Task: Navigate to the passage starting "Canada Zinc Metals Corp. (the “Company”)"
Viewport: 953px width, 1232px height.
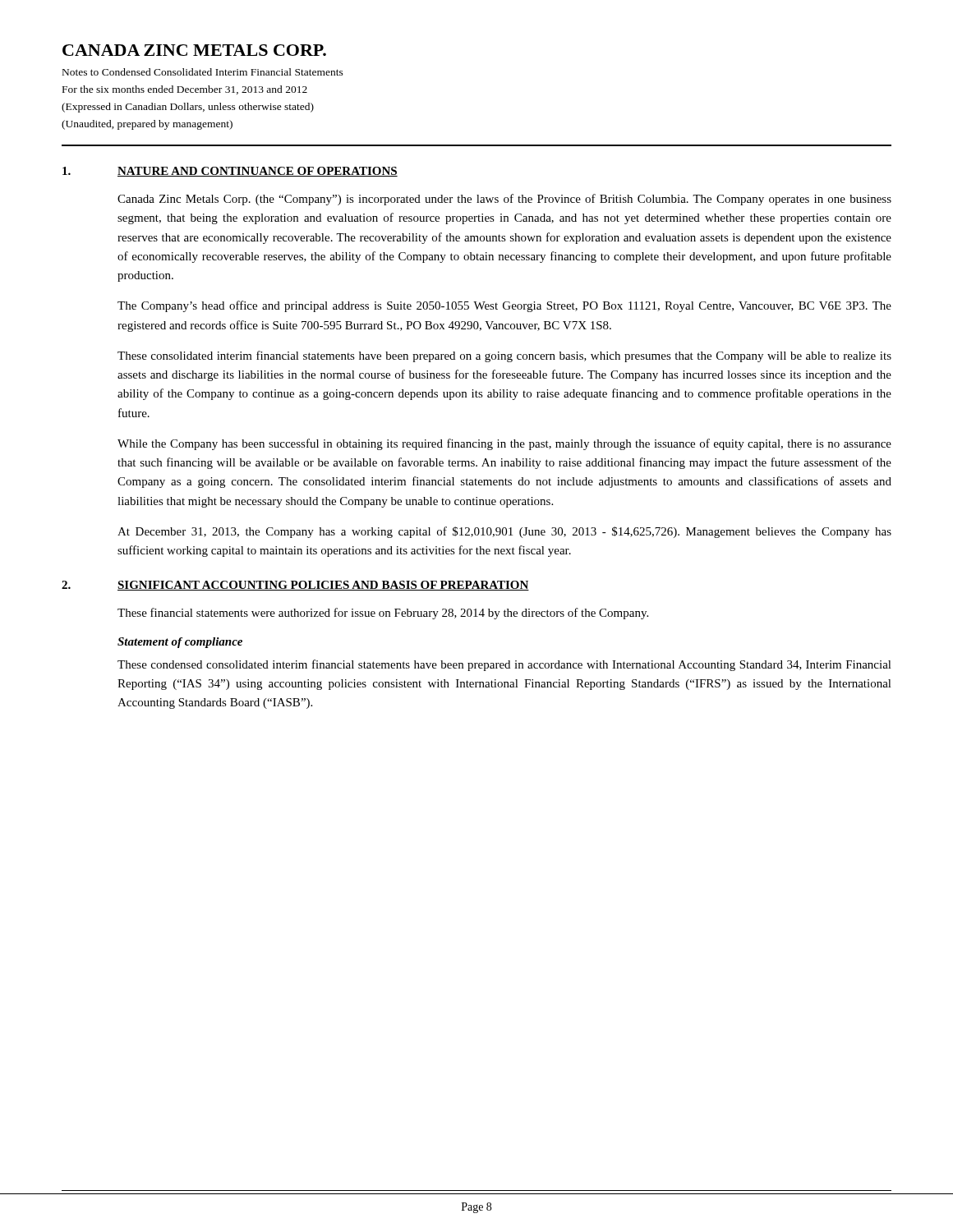Action: [x=504, y=237]
